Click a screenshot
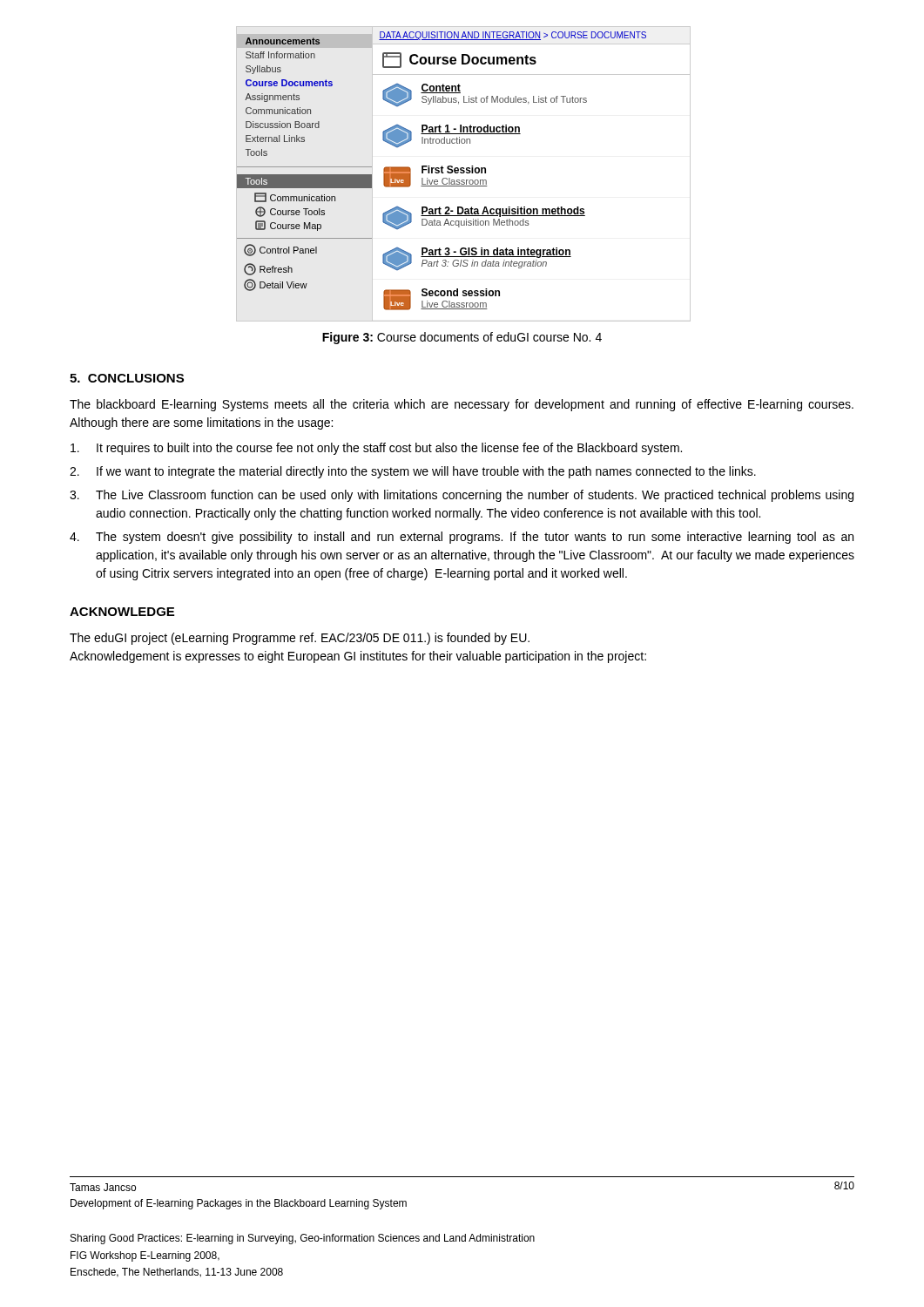 462,174
